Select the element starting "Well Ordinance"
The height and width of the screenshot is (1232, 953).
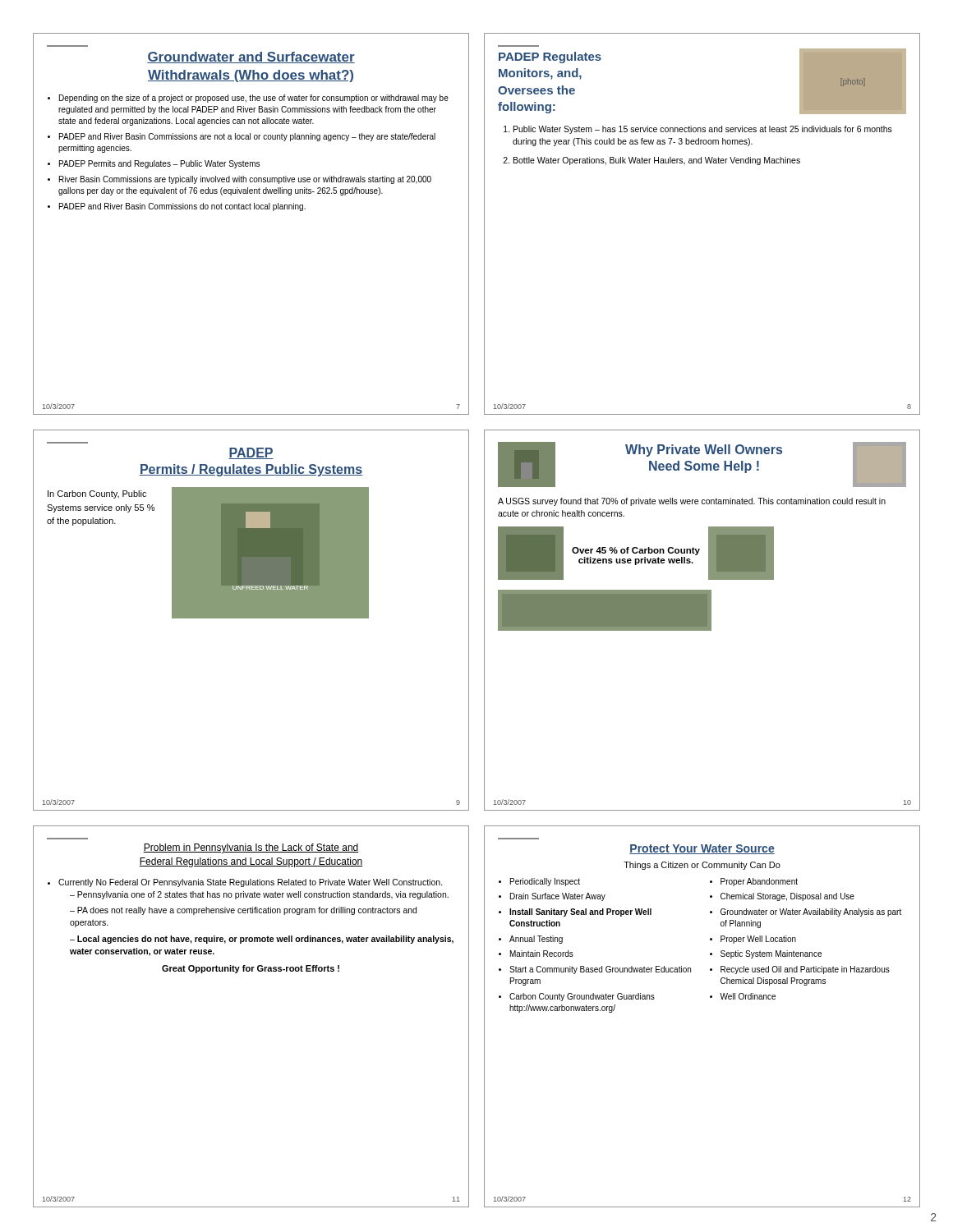(x=748, y=996)
